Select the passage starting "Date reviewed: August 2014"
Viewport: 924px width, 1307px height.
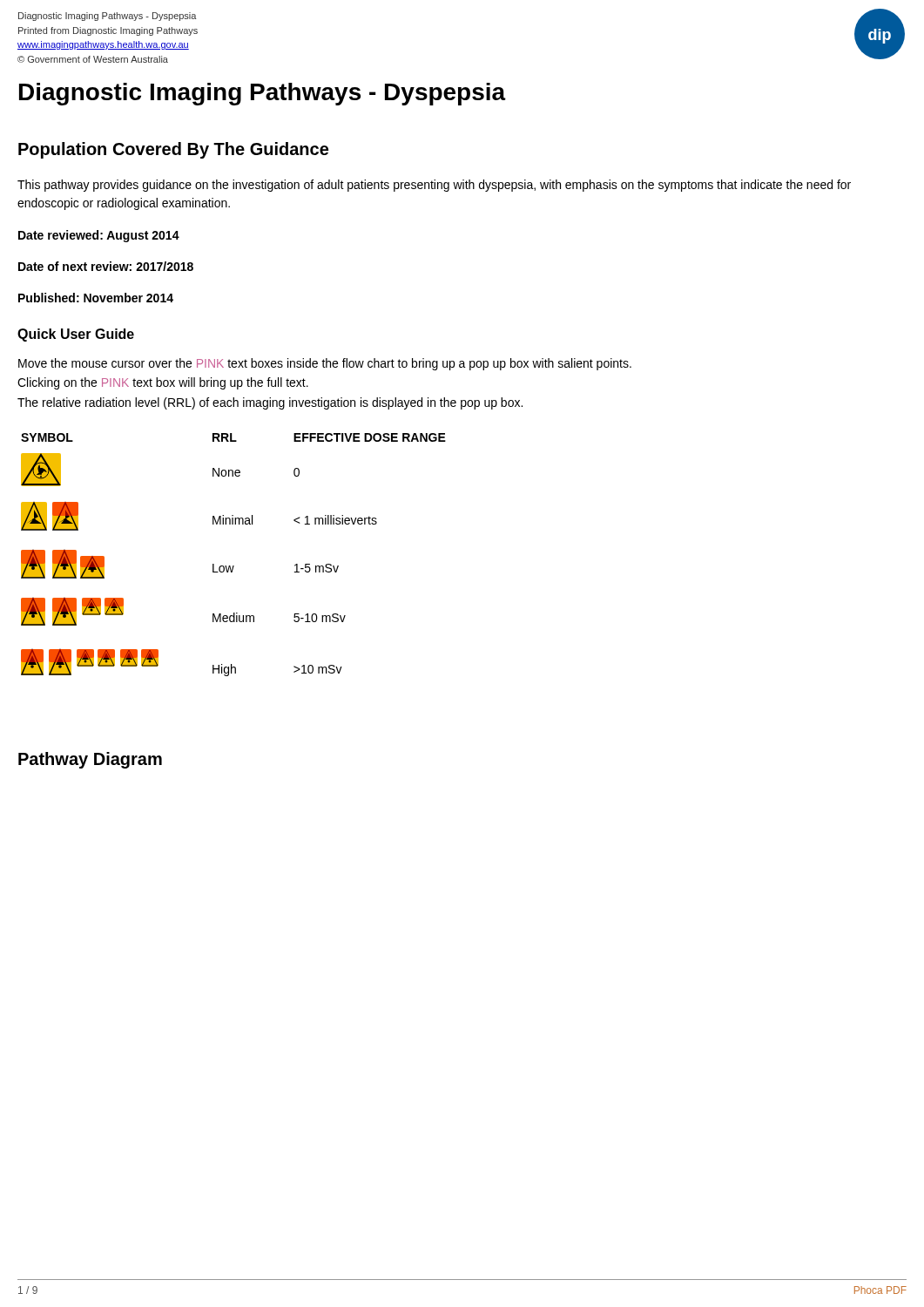coord(98,235)
